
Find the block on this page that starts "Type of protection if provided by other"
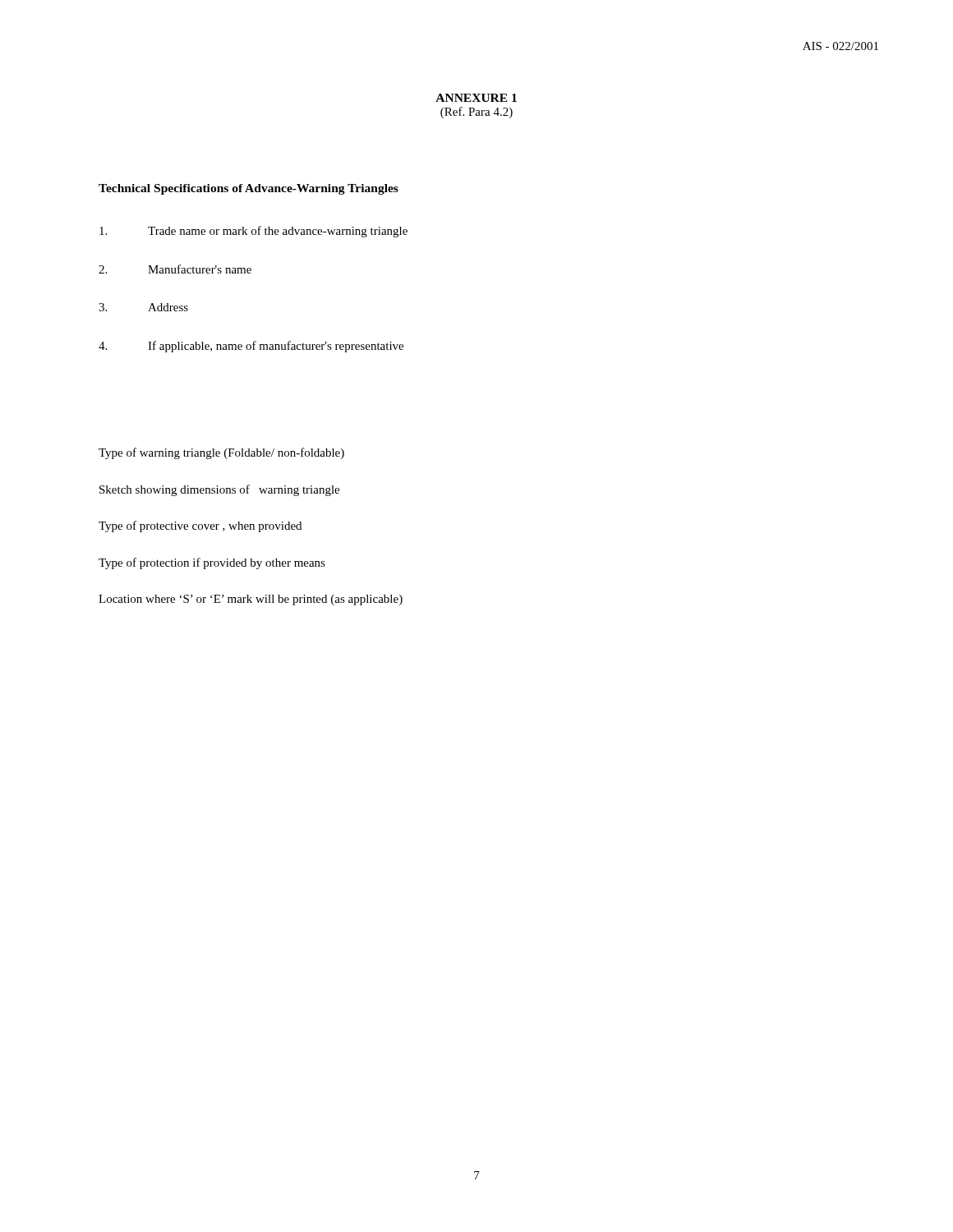212,562
